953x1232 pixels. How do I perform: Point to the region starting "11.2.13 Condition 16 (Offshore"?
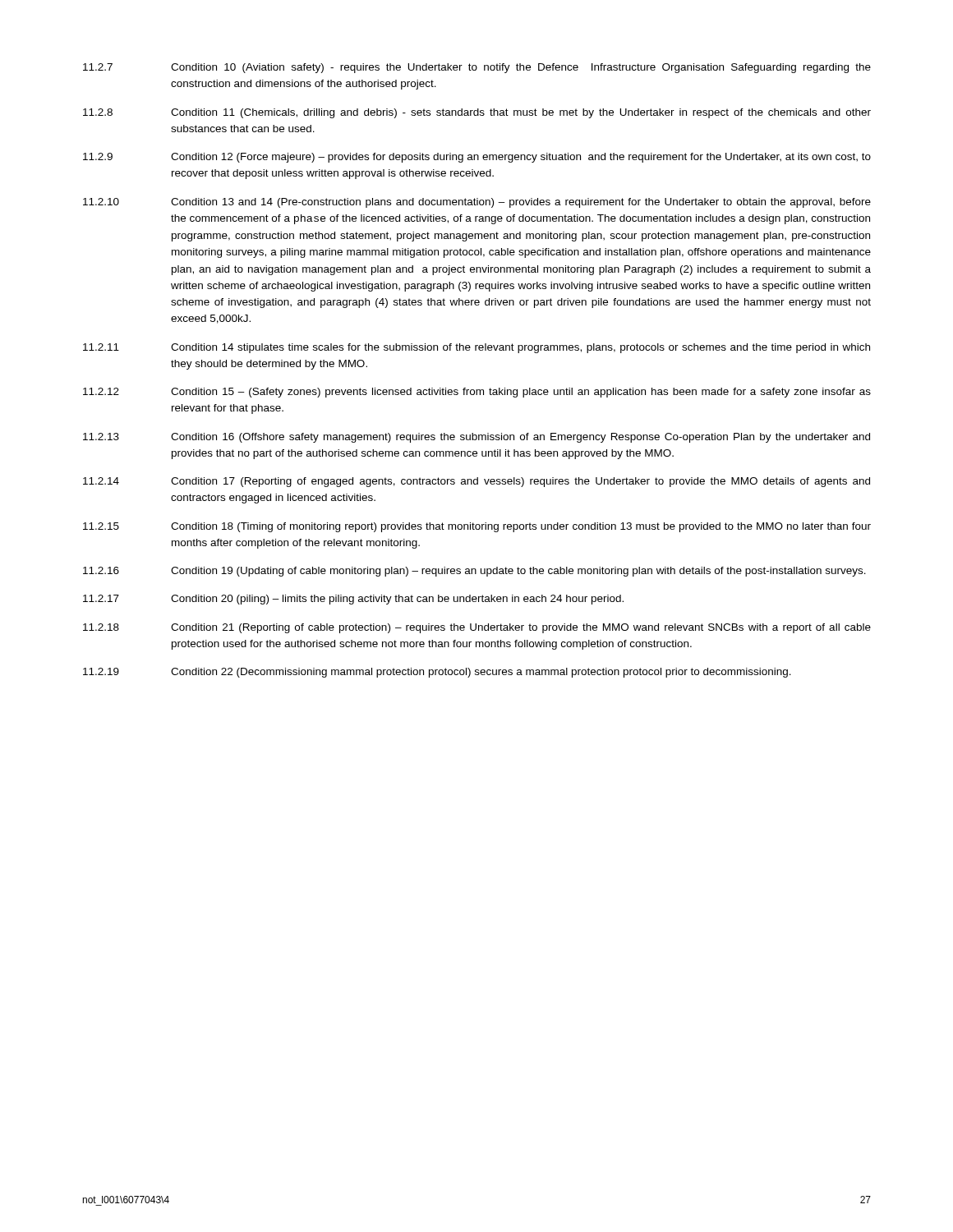pos(476,445)
